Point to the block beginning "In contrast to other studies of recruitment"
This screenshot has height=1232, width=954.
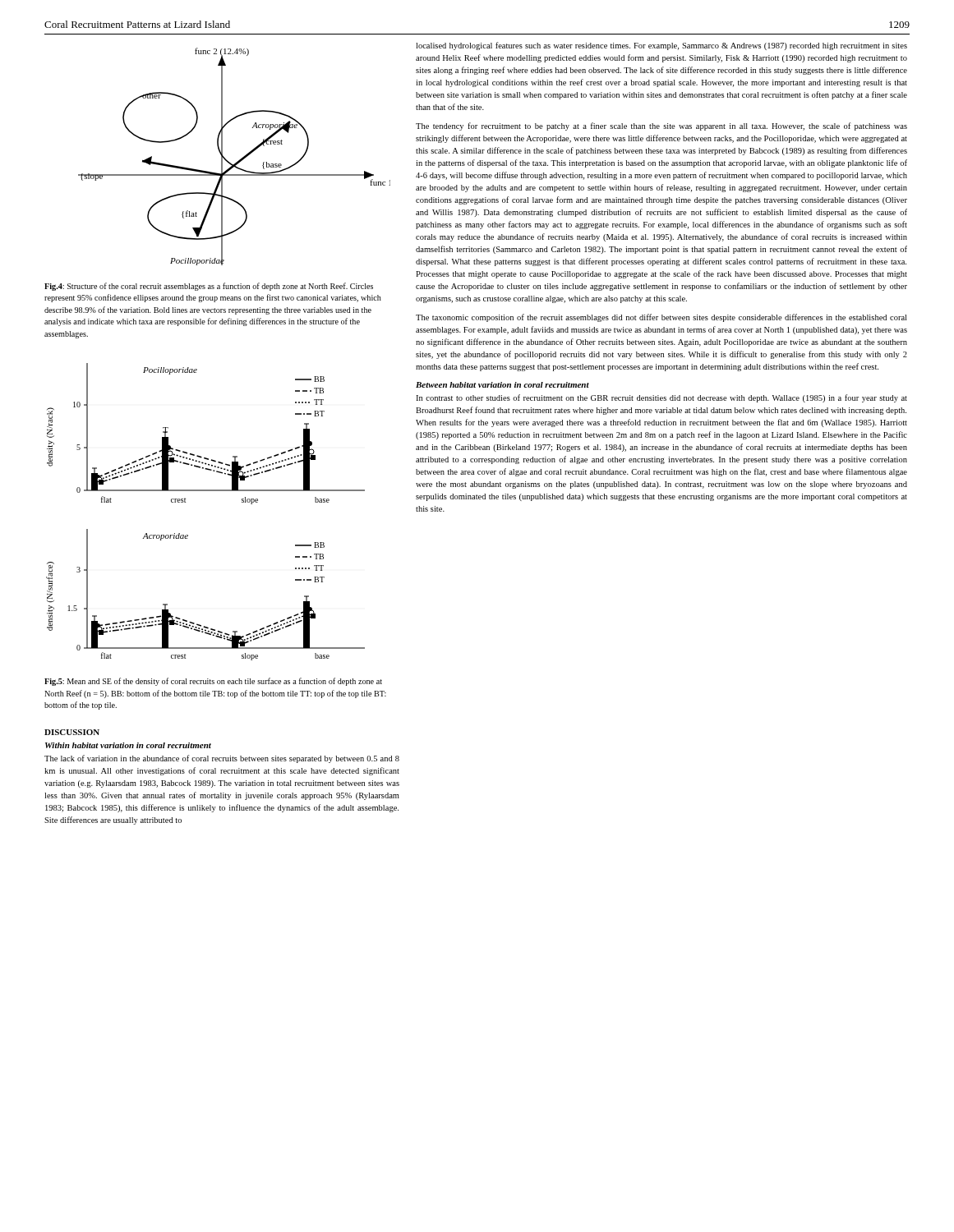(x=661, y=453)
